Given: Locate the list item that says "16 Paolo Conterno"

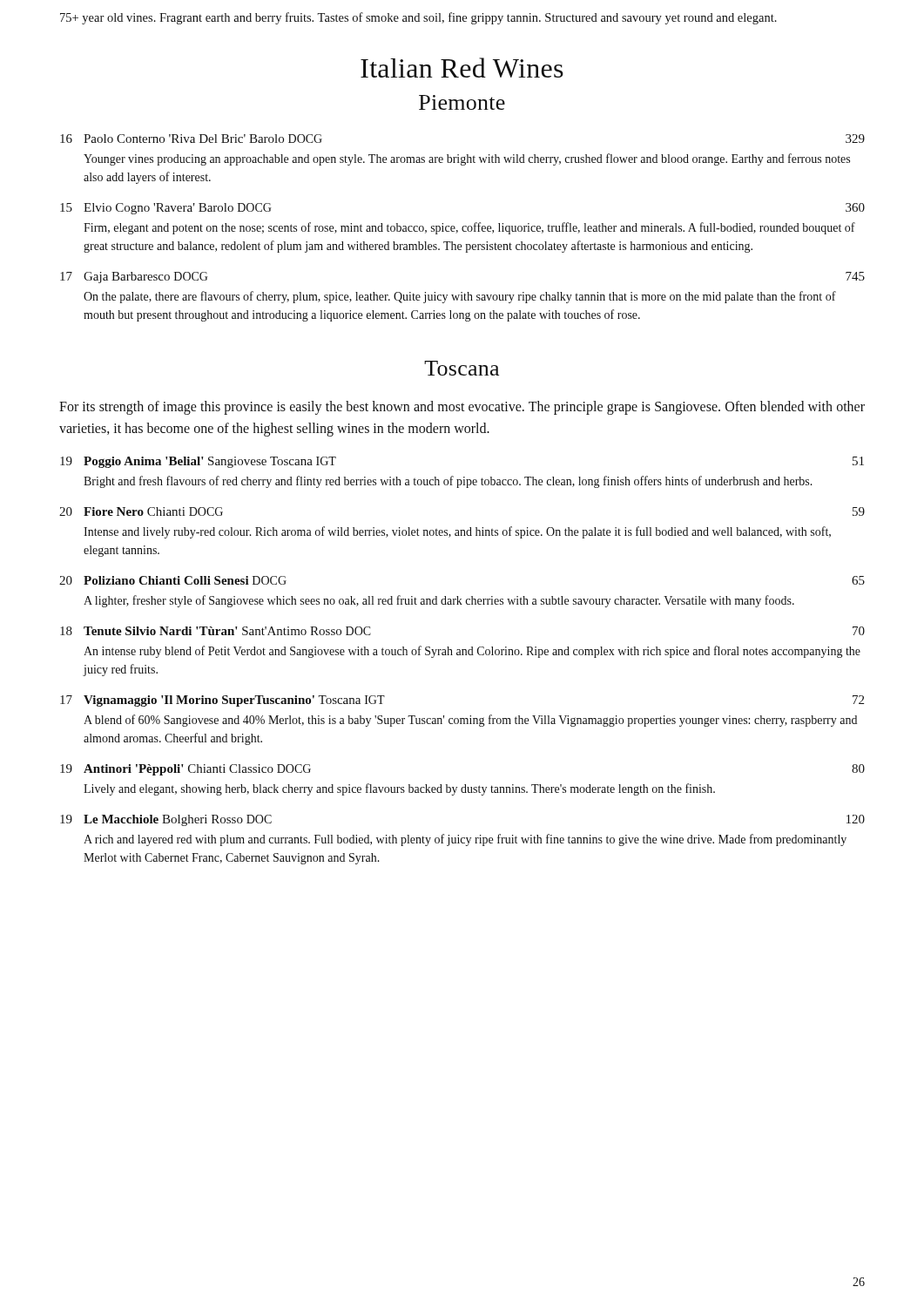Looking at the screenshot, I should 462,158.
